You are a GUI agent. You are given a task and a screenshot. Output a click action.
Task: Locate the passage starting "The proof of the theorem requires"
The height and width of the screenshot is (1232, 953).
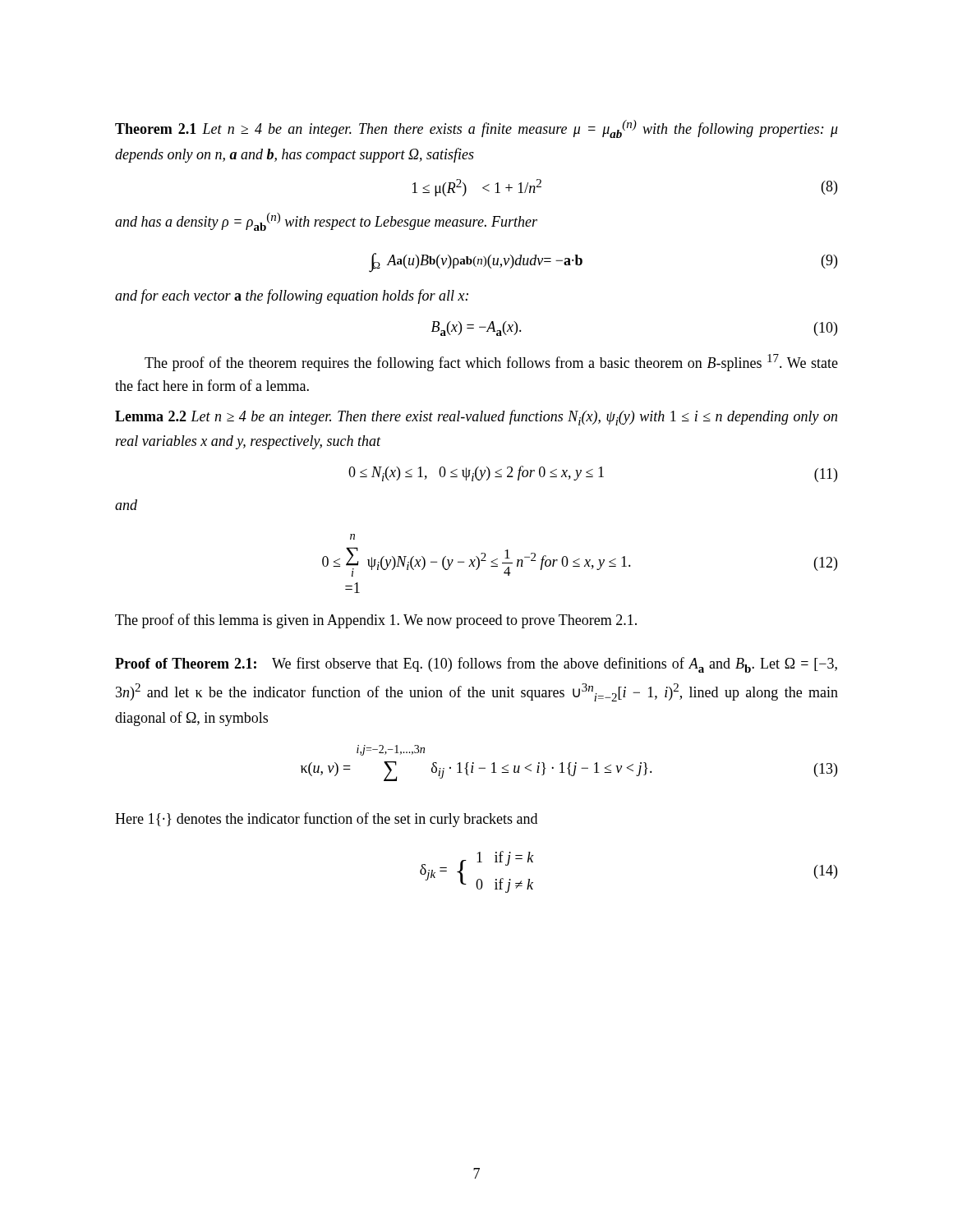coord(476,373)
